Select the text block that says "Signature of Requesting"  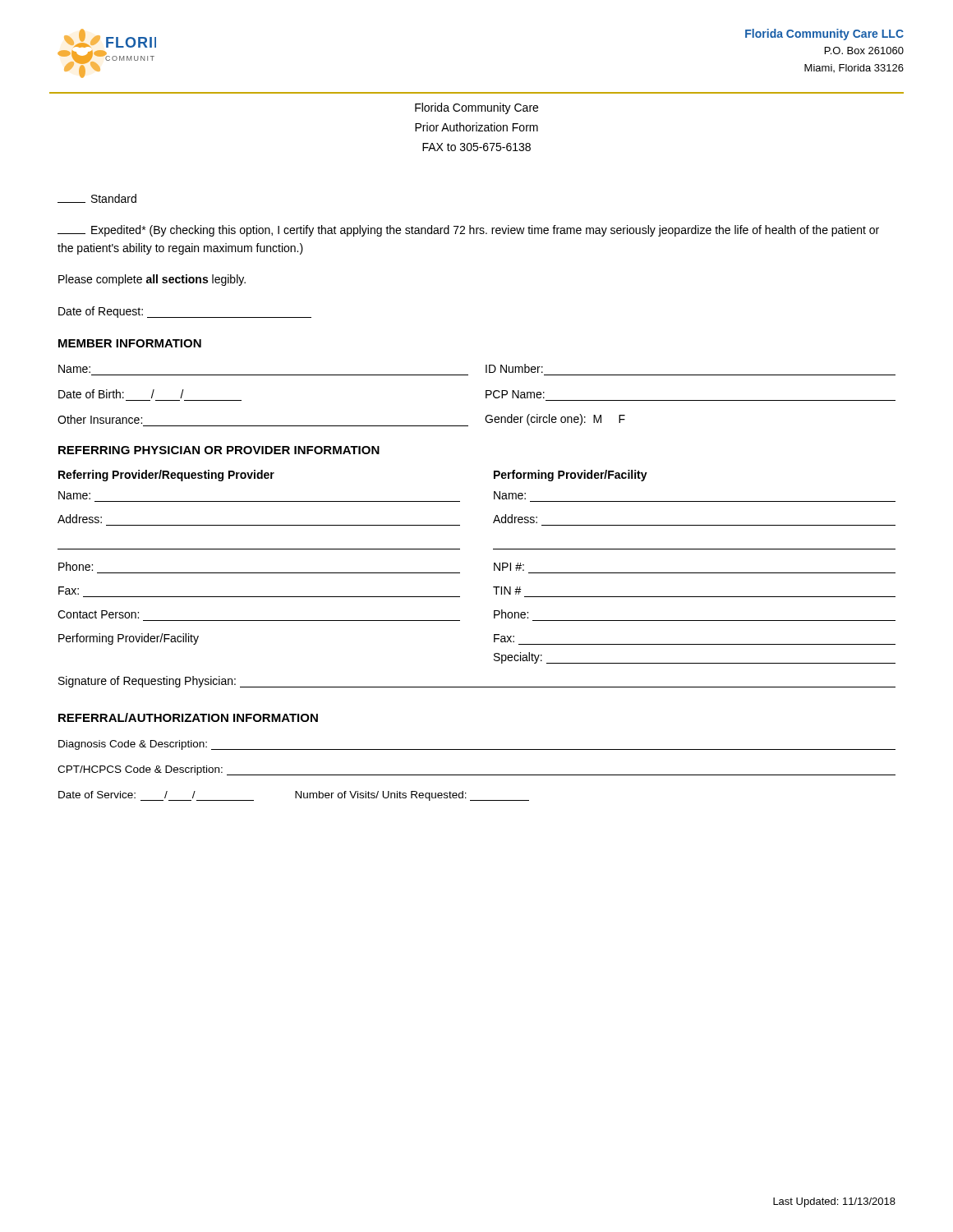click(x=476, y=680)
